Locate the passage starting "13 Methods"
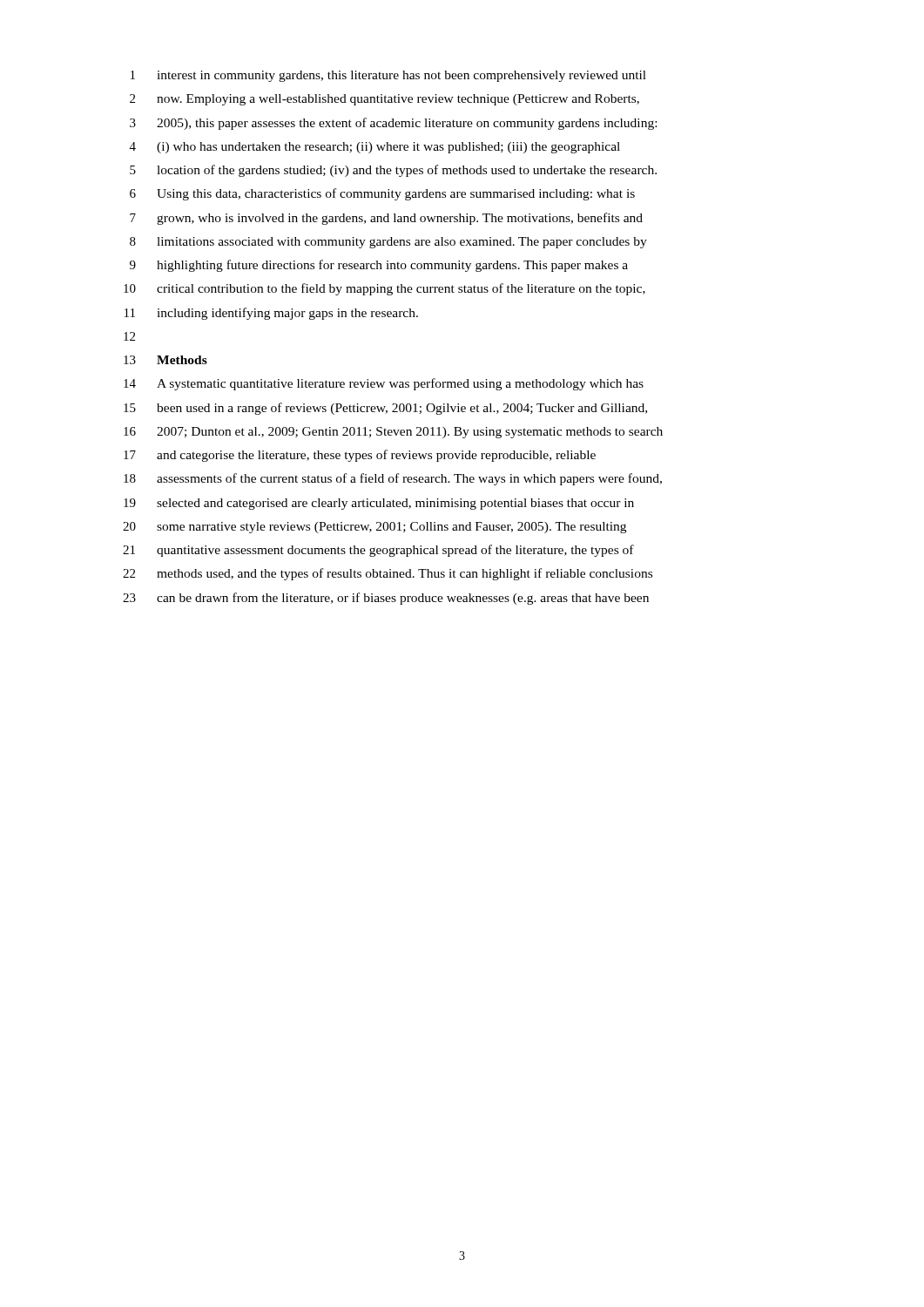This screenshot has width=924, height=1307. coord(165,360)
